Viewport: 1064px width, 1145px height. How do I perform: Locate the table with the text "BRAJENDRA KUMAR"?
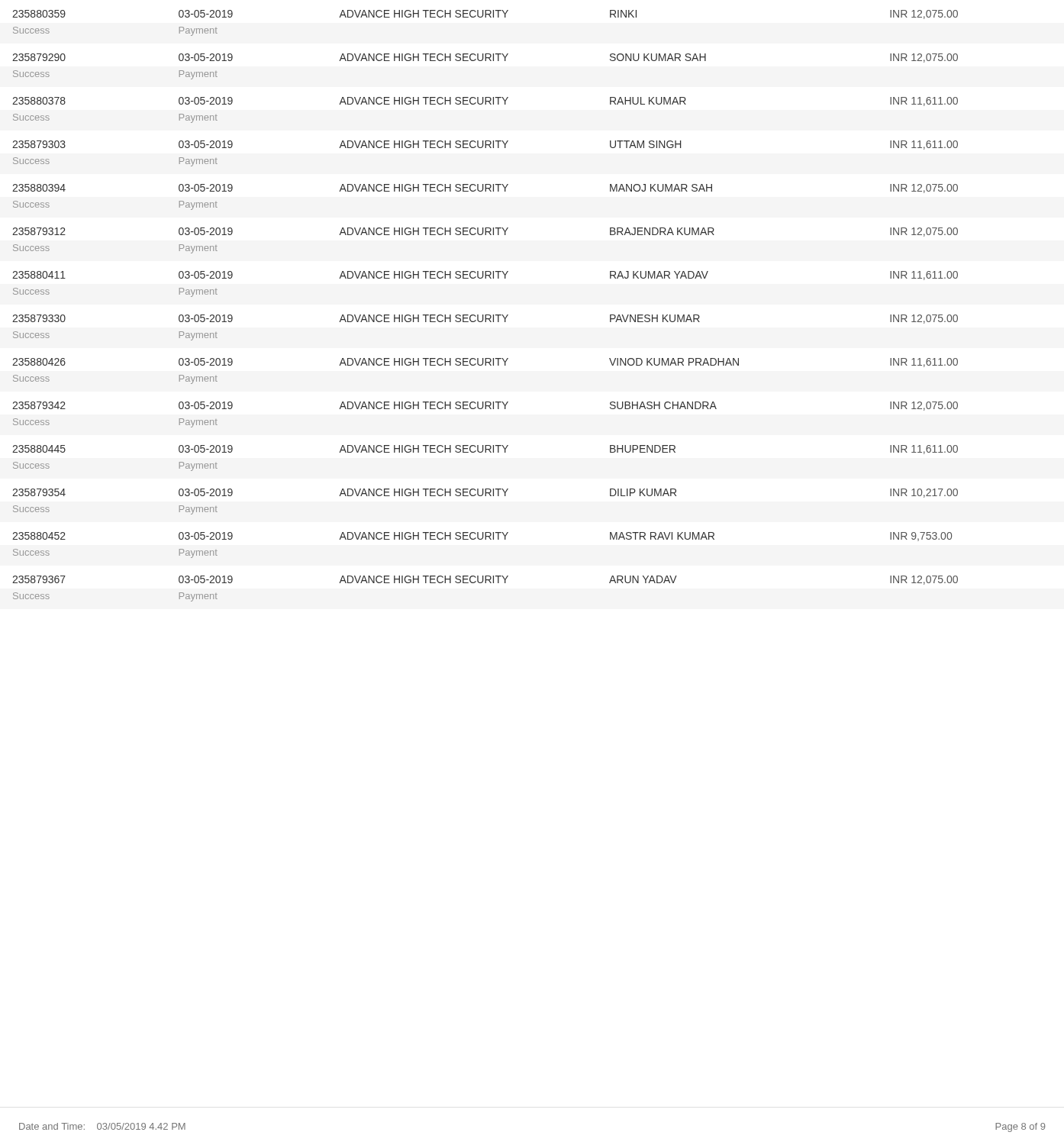(532, 305)
